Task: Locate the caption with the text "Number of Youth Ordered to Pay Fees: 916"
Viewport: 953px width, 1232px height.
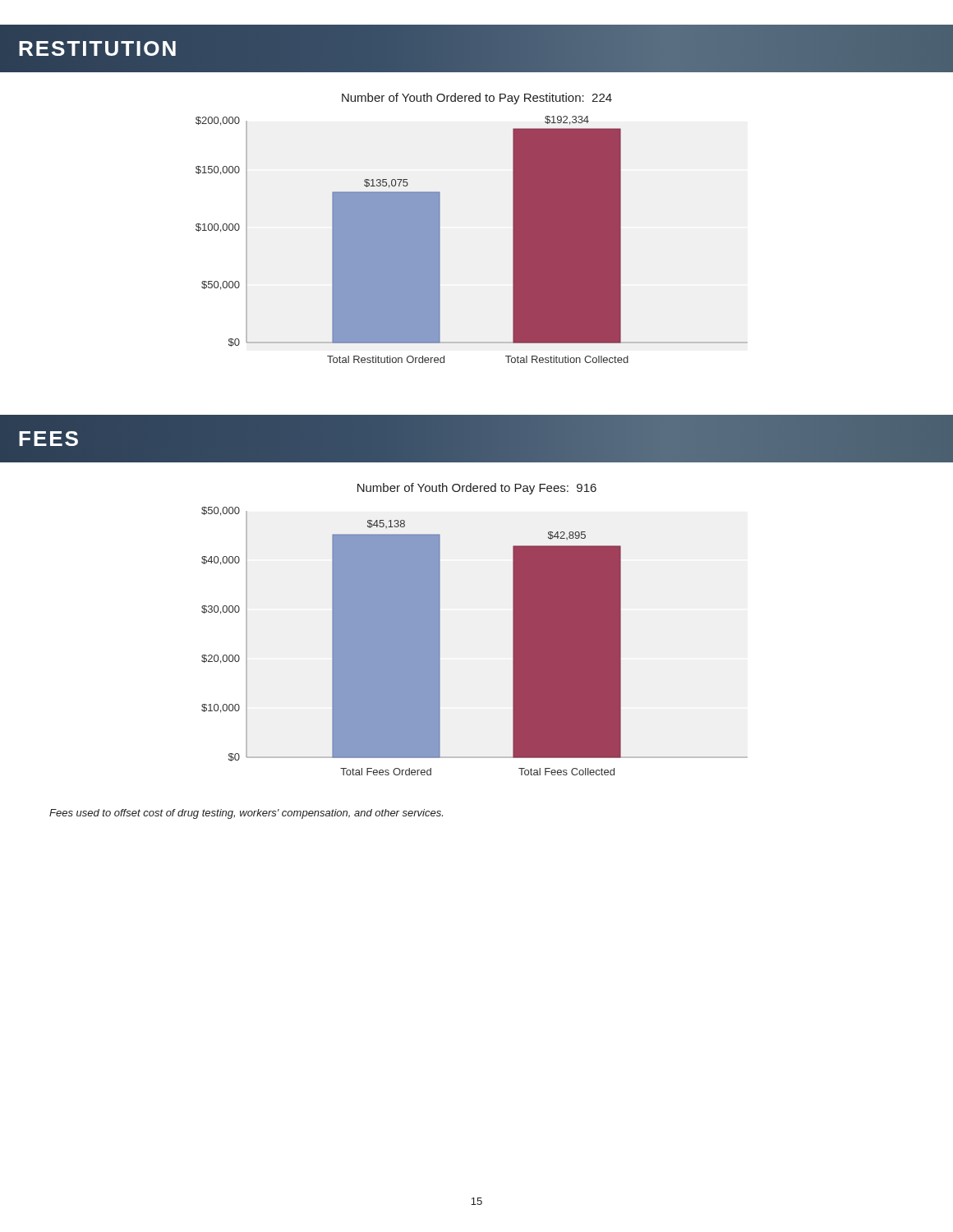Action: click(476, 487)
